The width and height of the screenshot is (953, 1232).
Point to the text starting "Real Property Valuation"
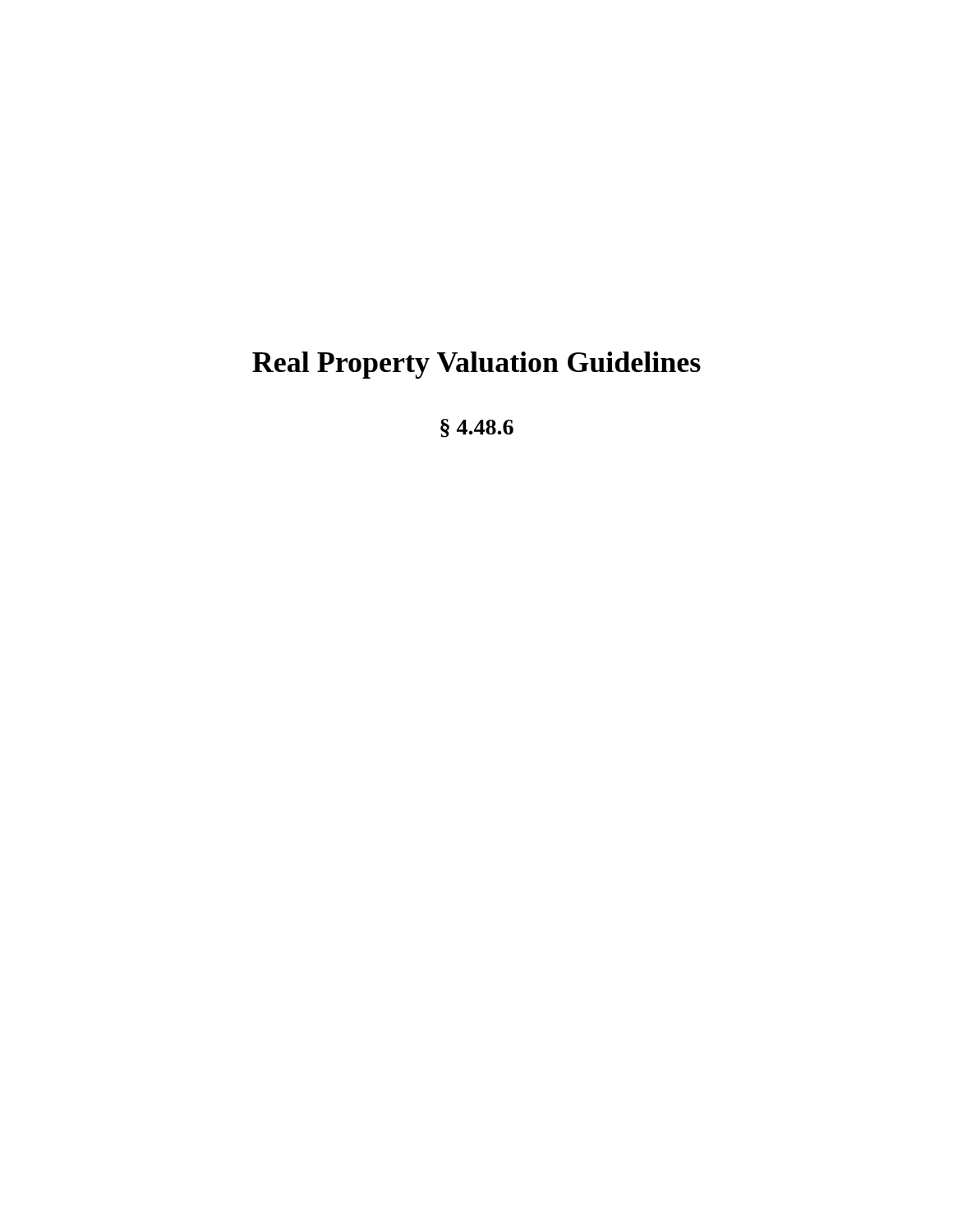(476, 363)
